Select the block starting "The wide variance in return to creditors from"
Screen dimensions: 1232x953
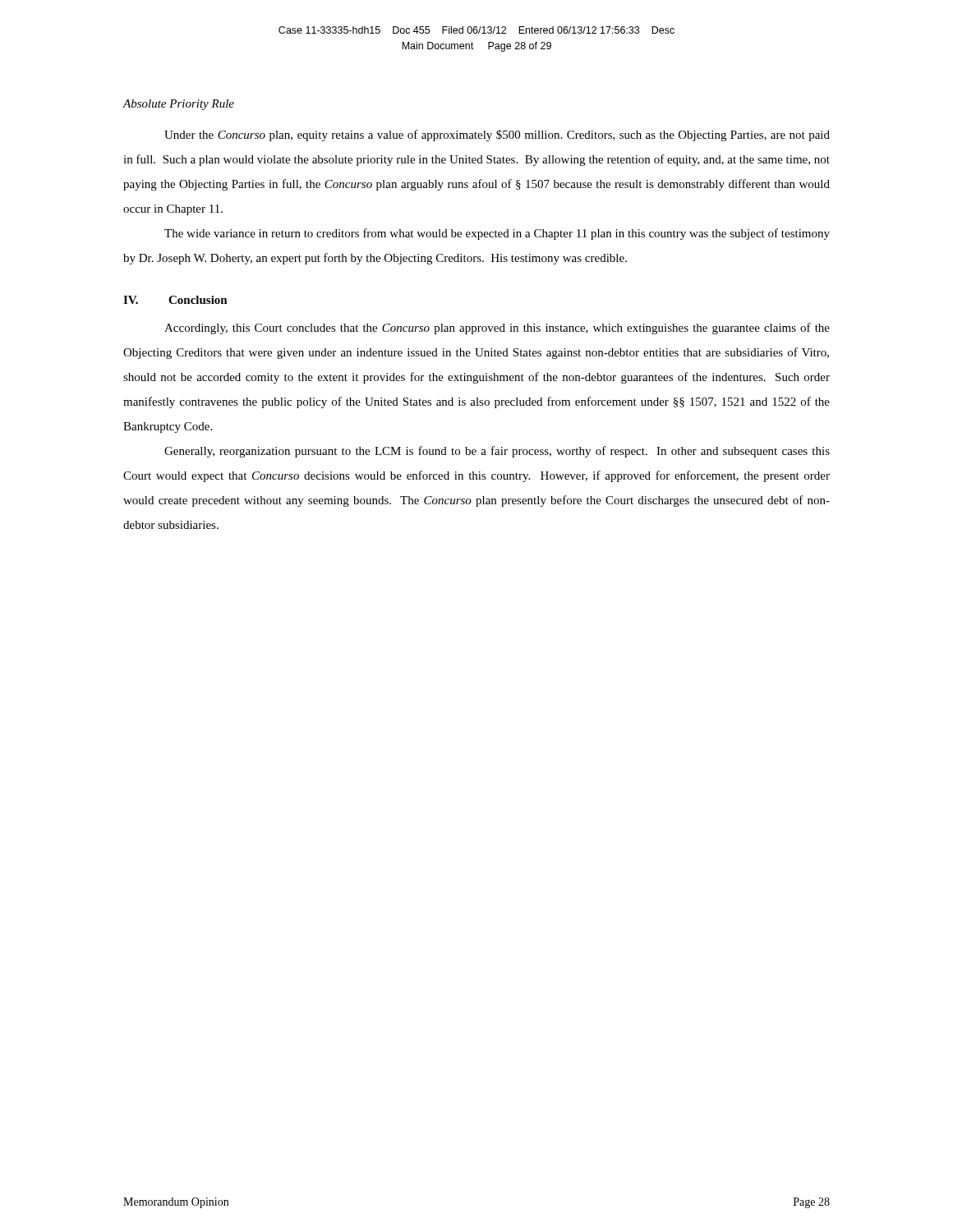[476, 246]
